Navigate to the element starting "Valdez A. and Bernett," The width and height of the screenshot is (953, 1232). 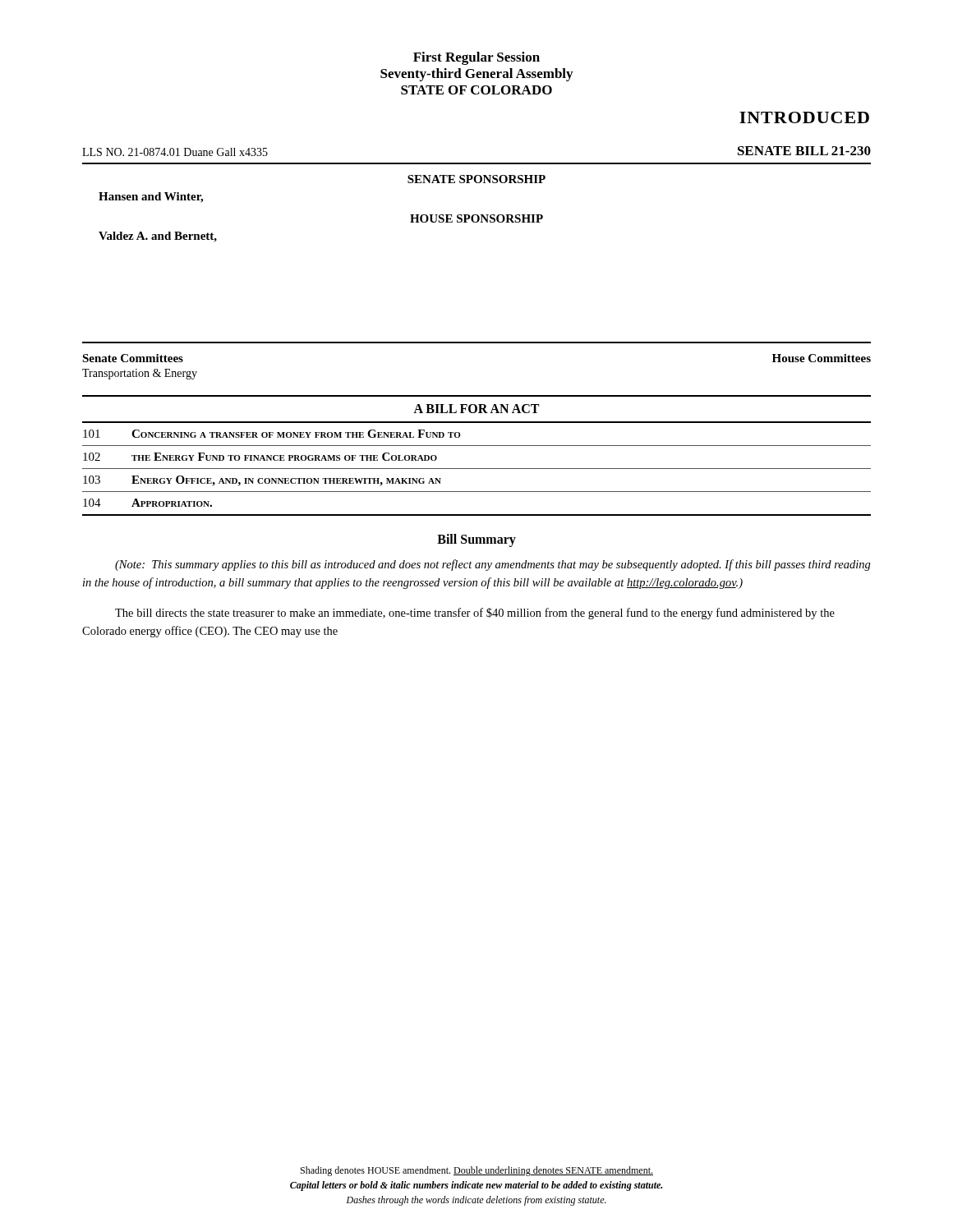point(158,236)
